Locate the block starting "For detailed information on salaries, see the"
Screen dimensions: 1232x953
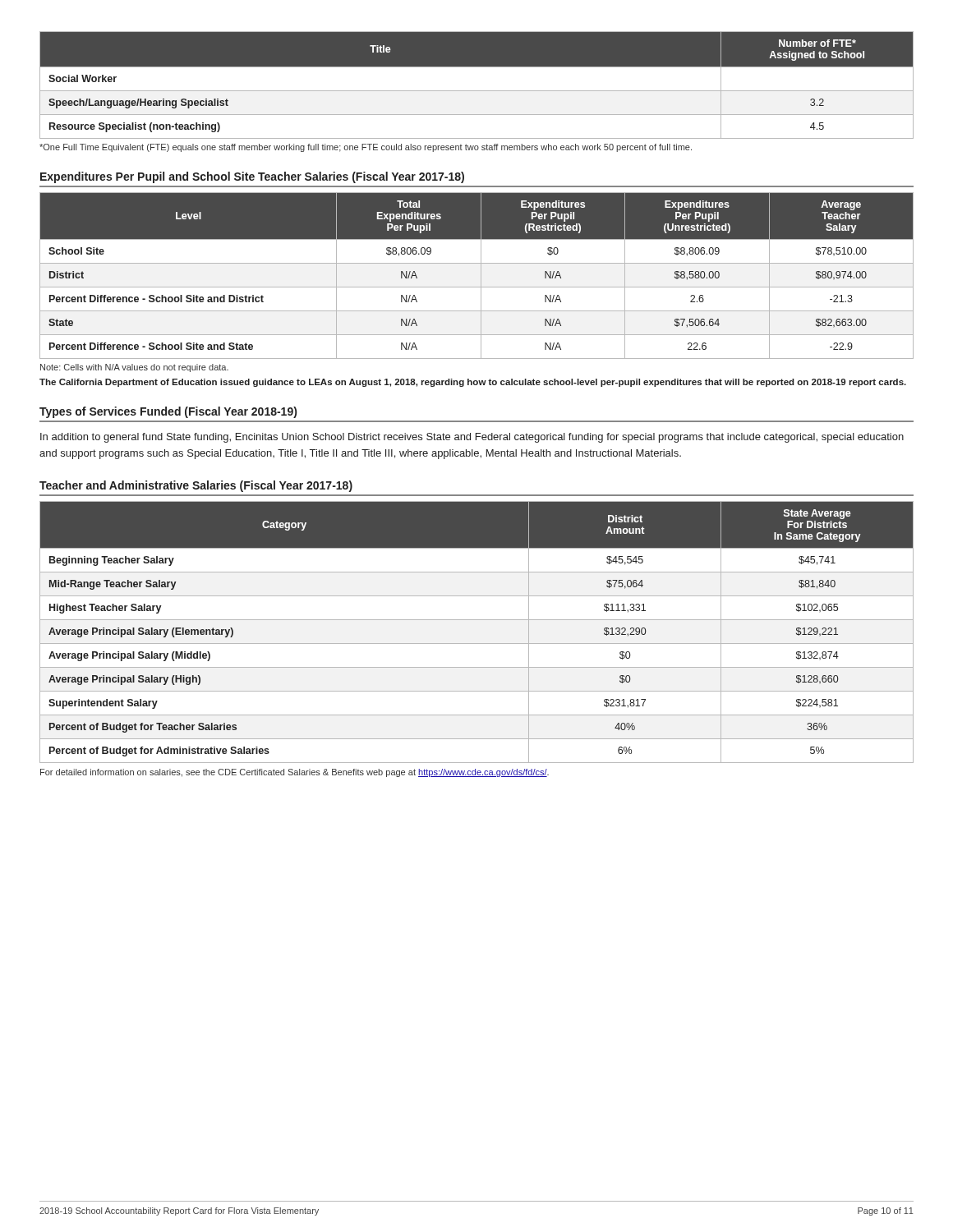294,772
